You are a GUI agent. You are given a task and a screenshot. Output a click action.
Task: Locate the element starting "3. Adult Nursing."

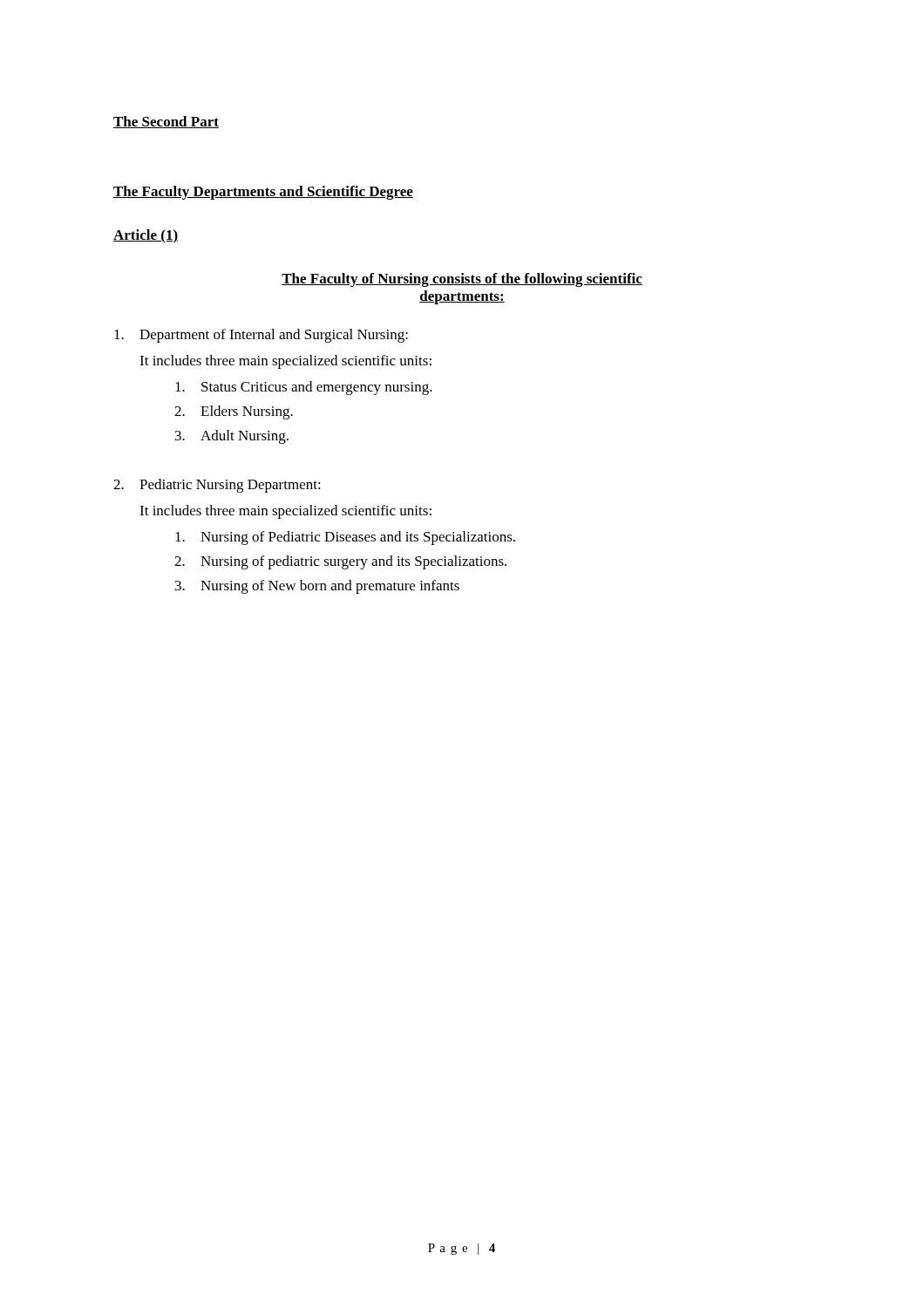(x=232, y=436)
